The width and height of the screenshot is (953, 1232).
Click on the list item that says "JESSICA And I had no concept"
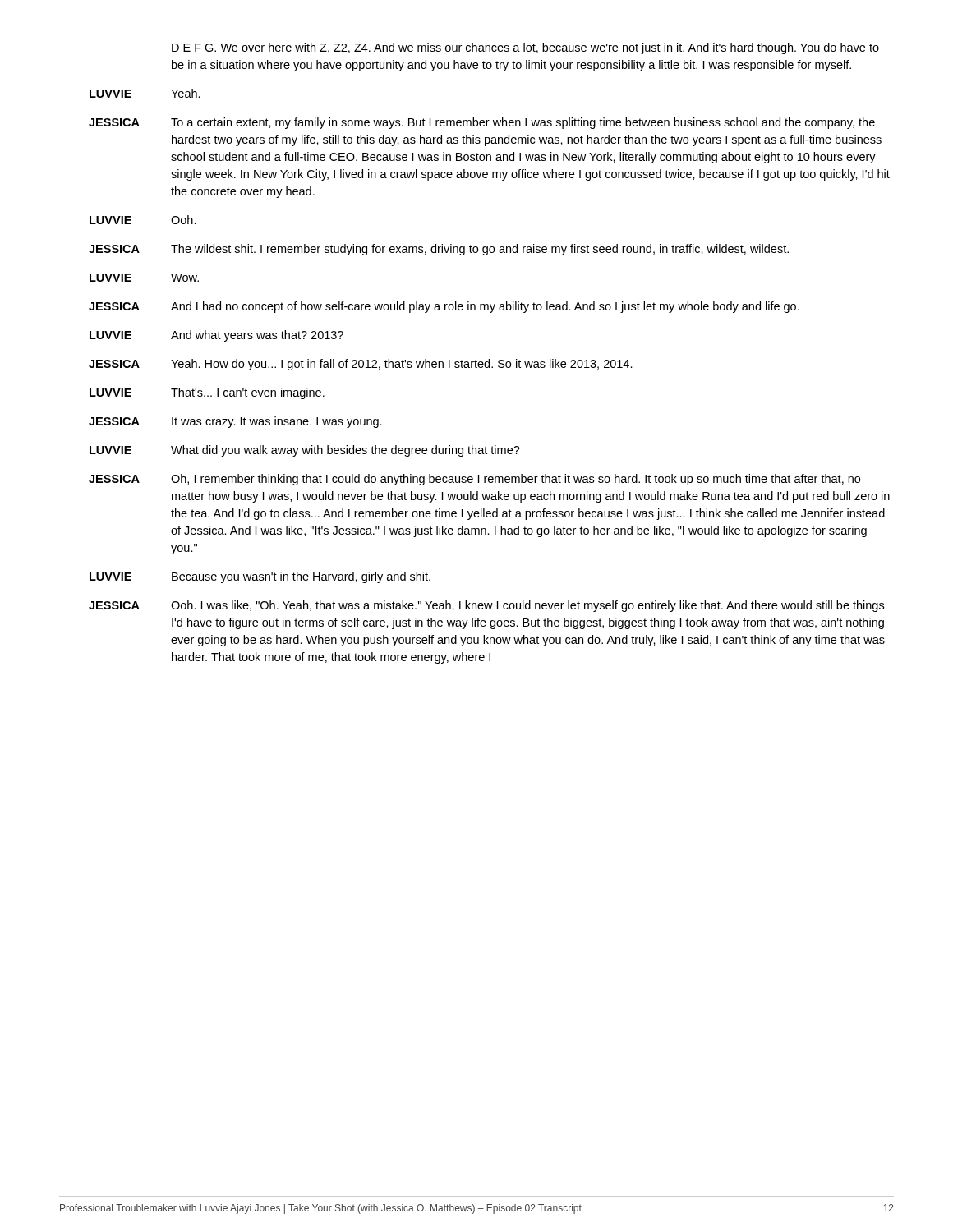491,307
